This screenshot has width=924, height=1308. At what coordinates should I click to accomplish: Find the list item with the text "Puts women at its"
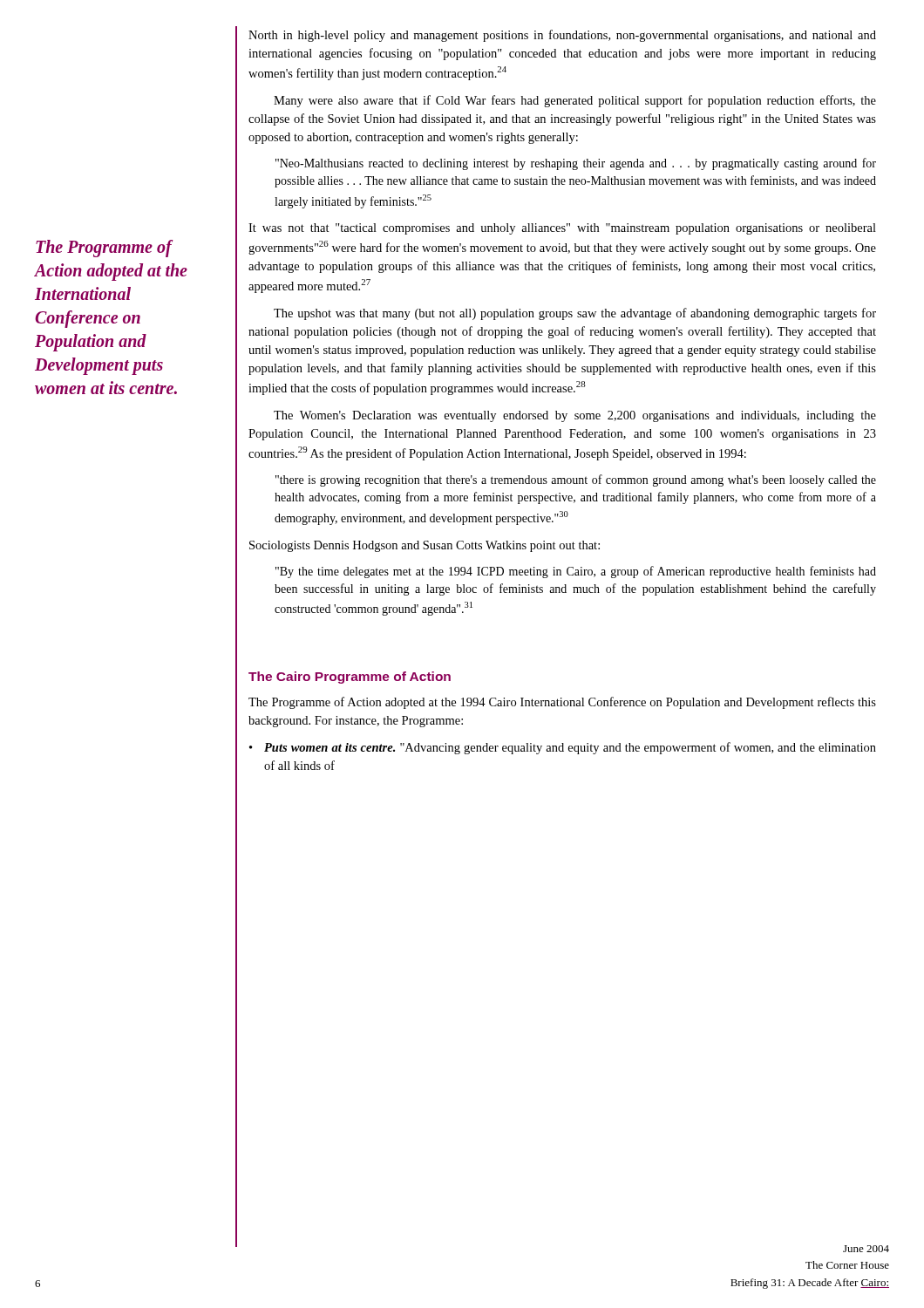pos(562,757)
